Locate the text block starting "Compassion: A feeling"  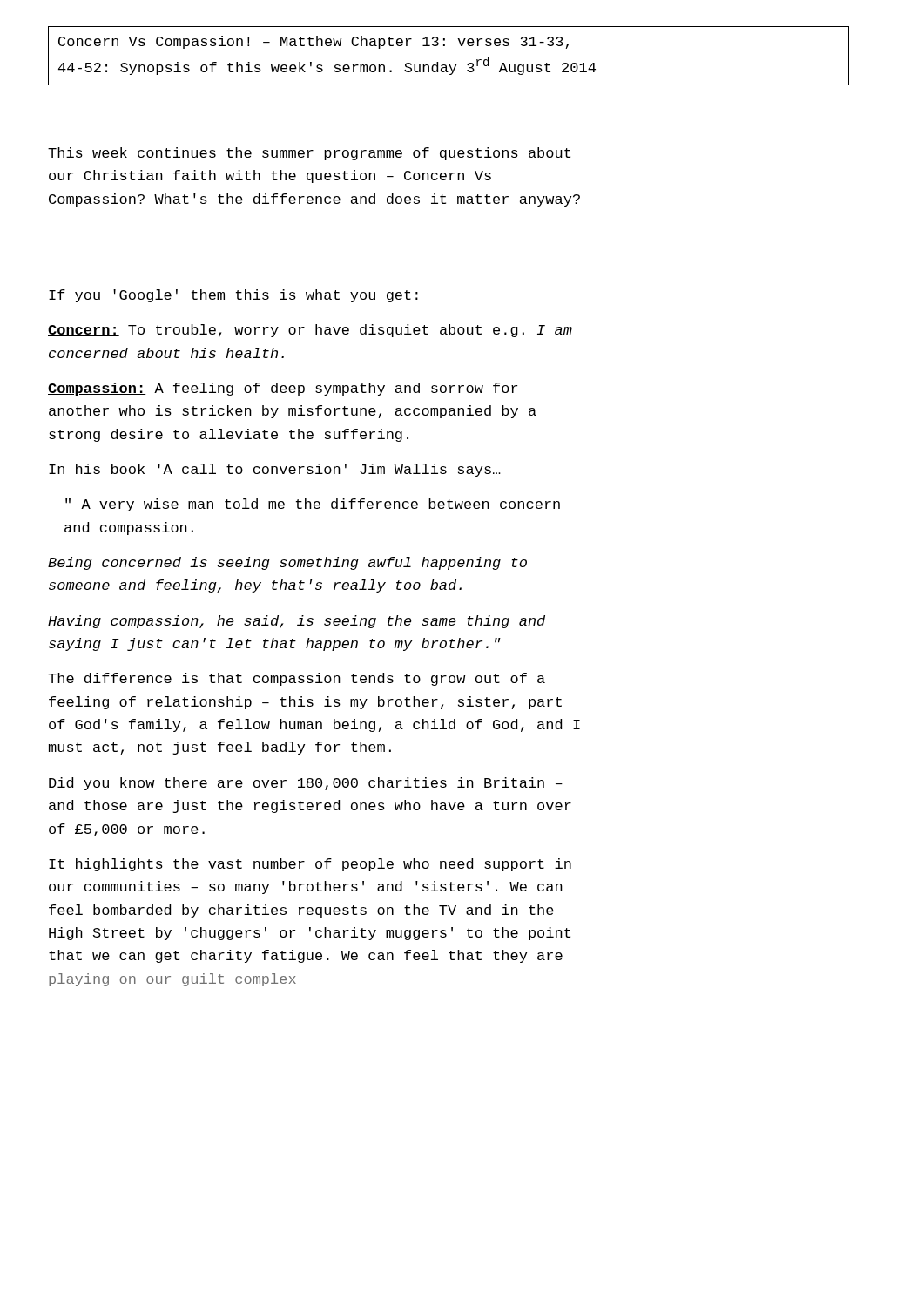292,412
